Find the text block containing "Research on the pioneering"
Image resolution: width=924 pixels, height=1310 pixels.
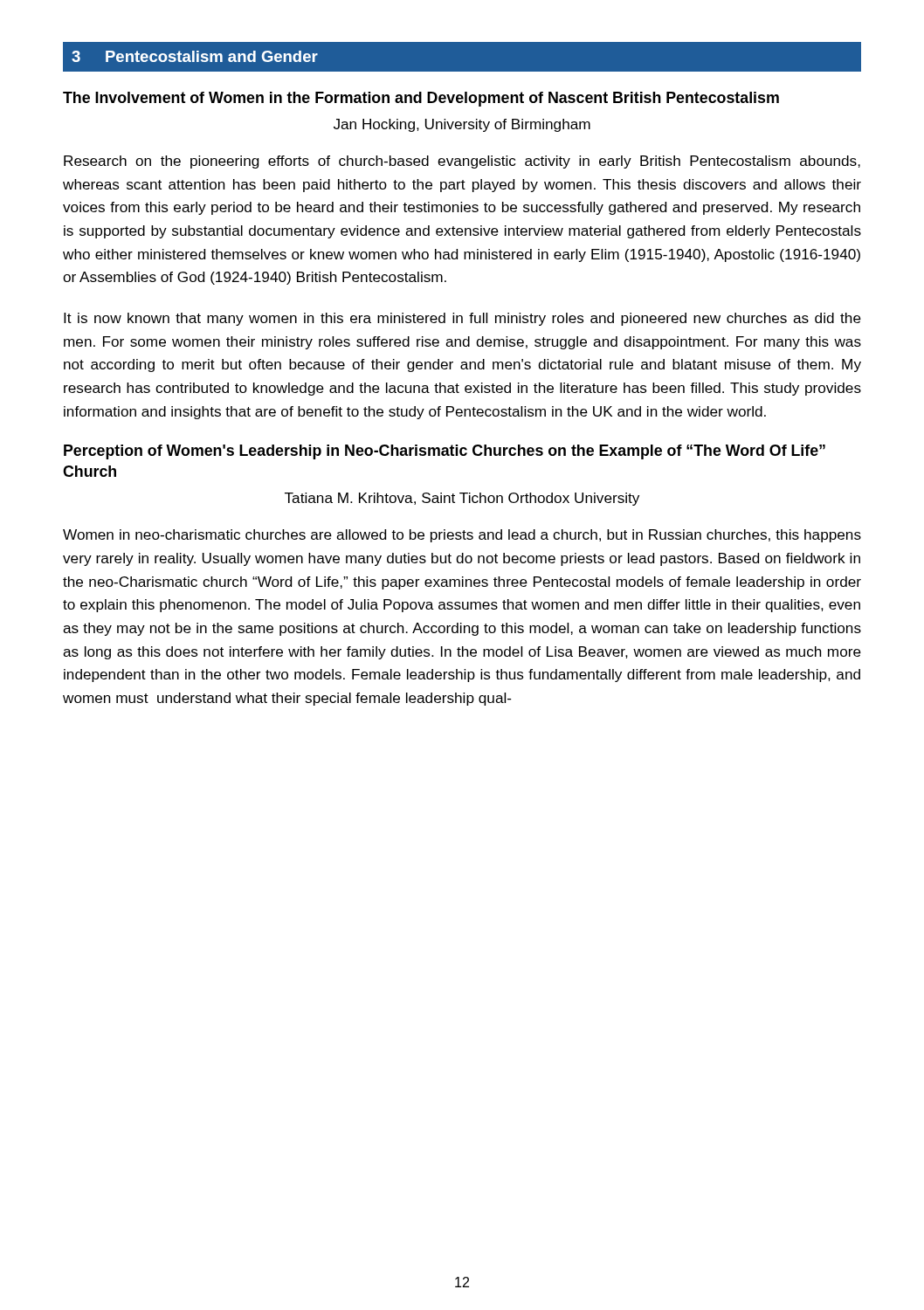tap(462, 219)
